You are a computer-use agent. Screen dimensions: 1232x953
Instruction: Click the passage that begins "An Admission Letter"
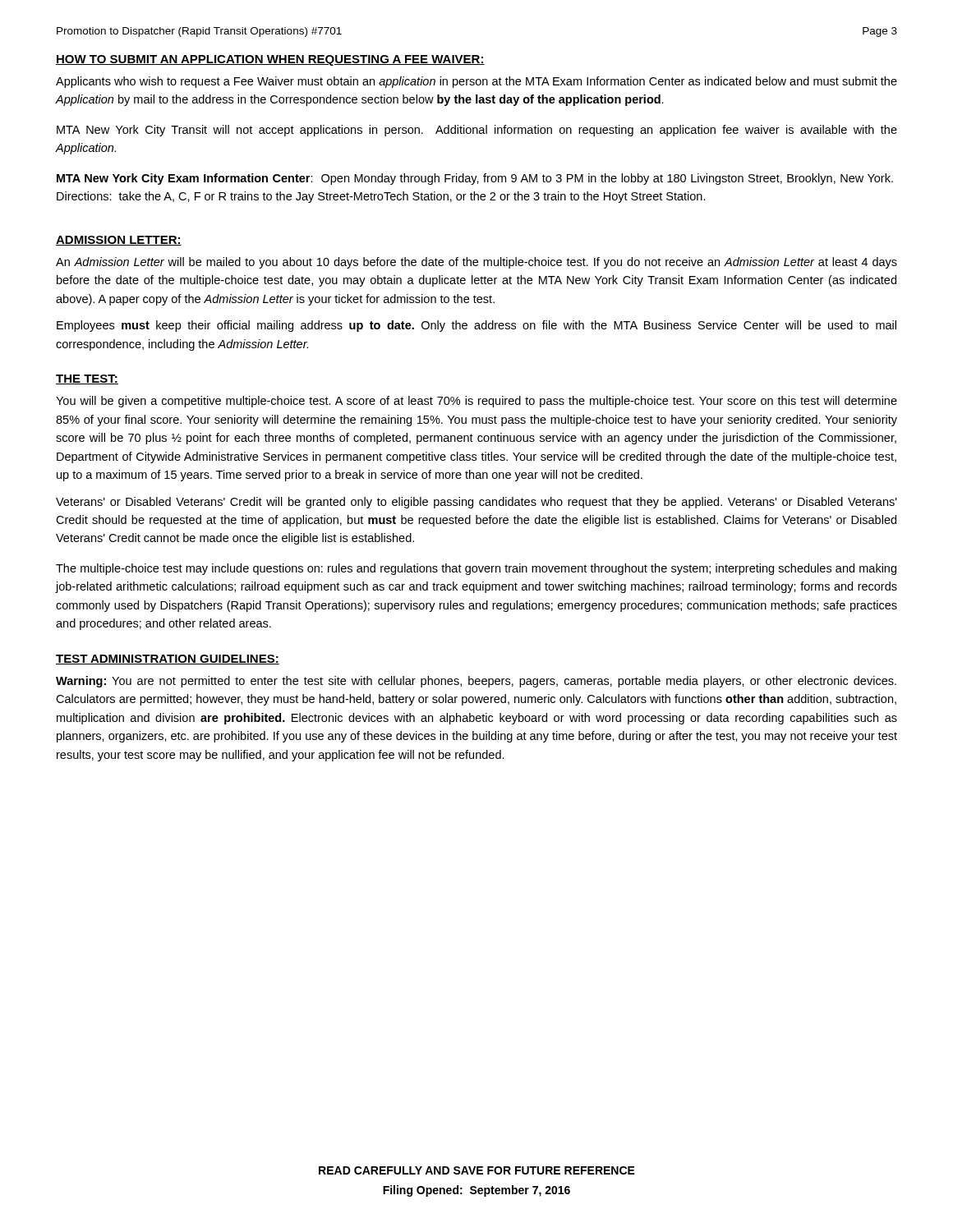pos(476,280)
